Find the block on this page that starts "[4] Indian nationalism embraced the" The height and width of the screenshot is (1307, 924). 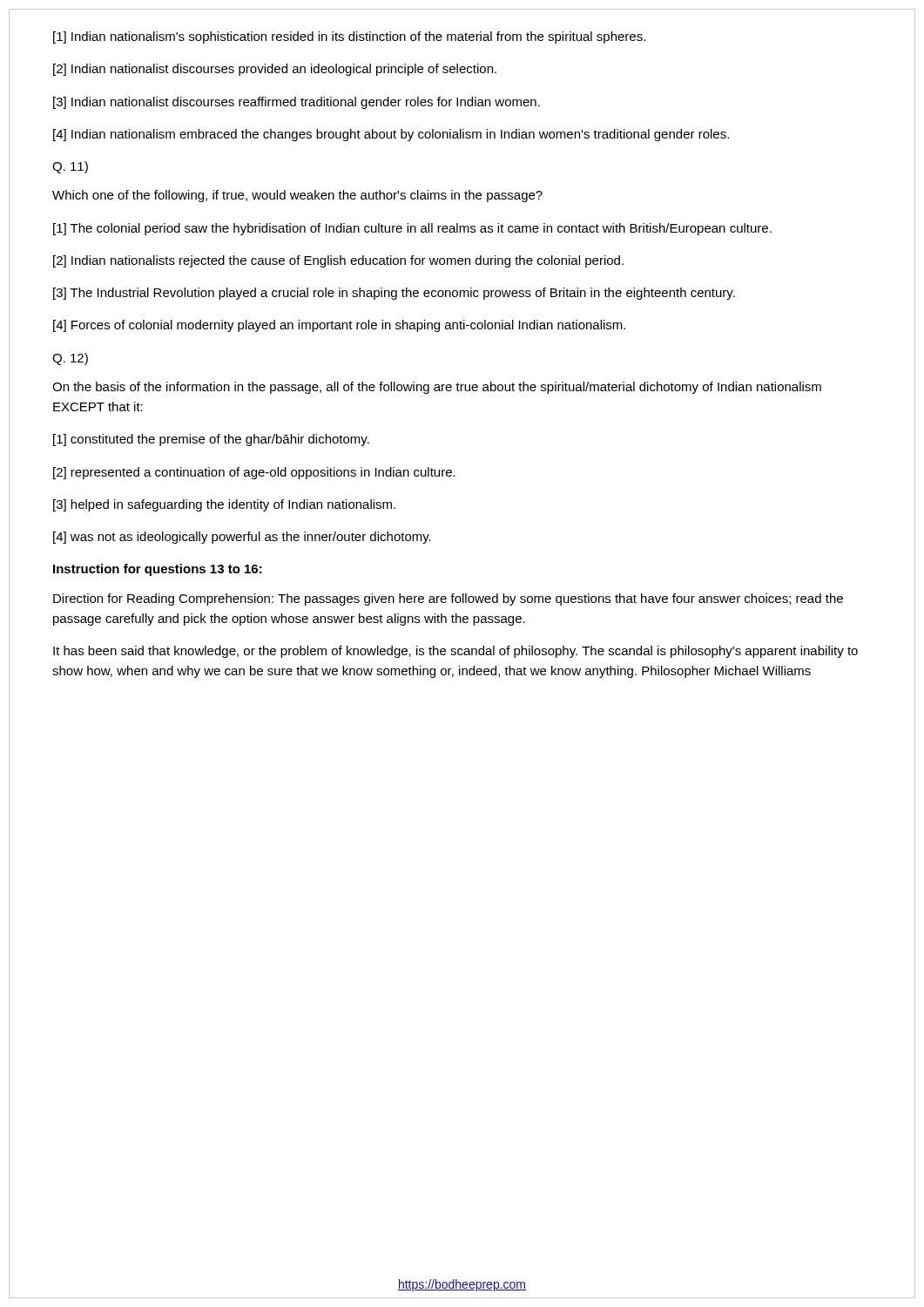(391, 134)
